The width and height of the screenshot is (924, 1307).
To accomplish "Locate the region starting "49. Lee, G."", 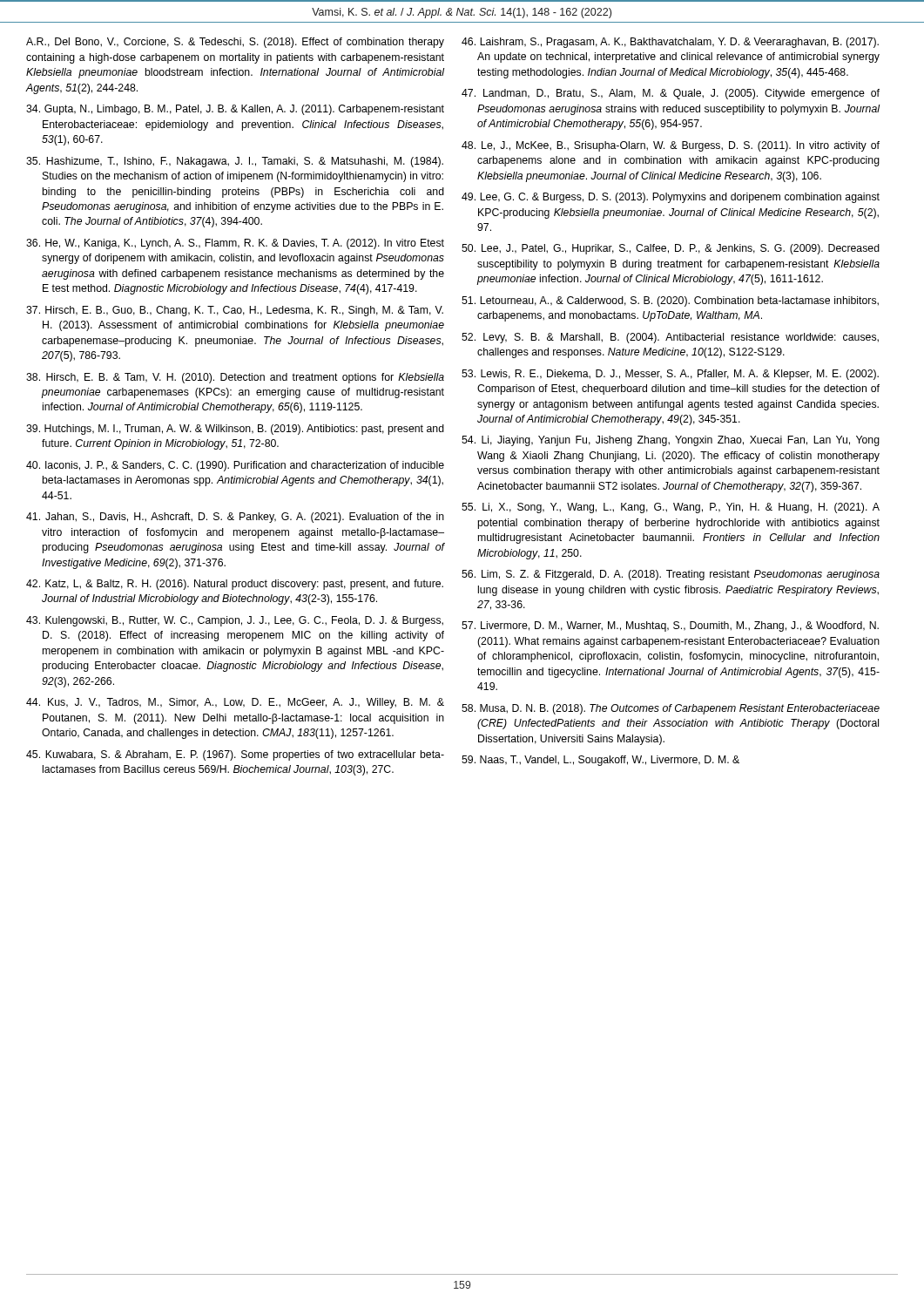I will pyautogui.click(x=671, y=212).
